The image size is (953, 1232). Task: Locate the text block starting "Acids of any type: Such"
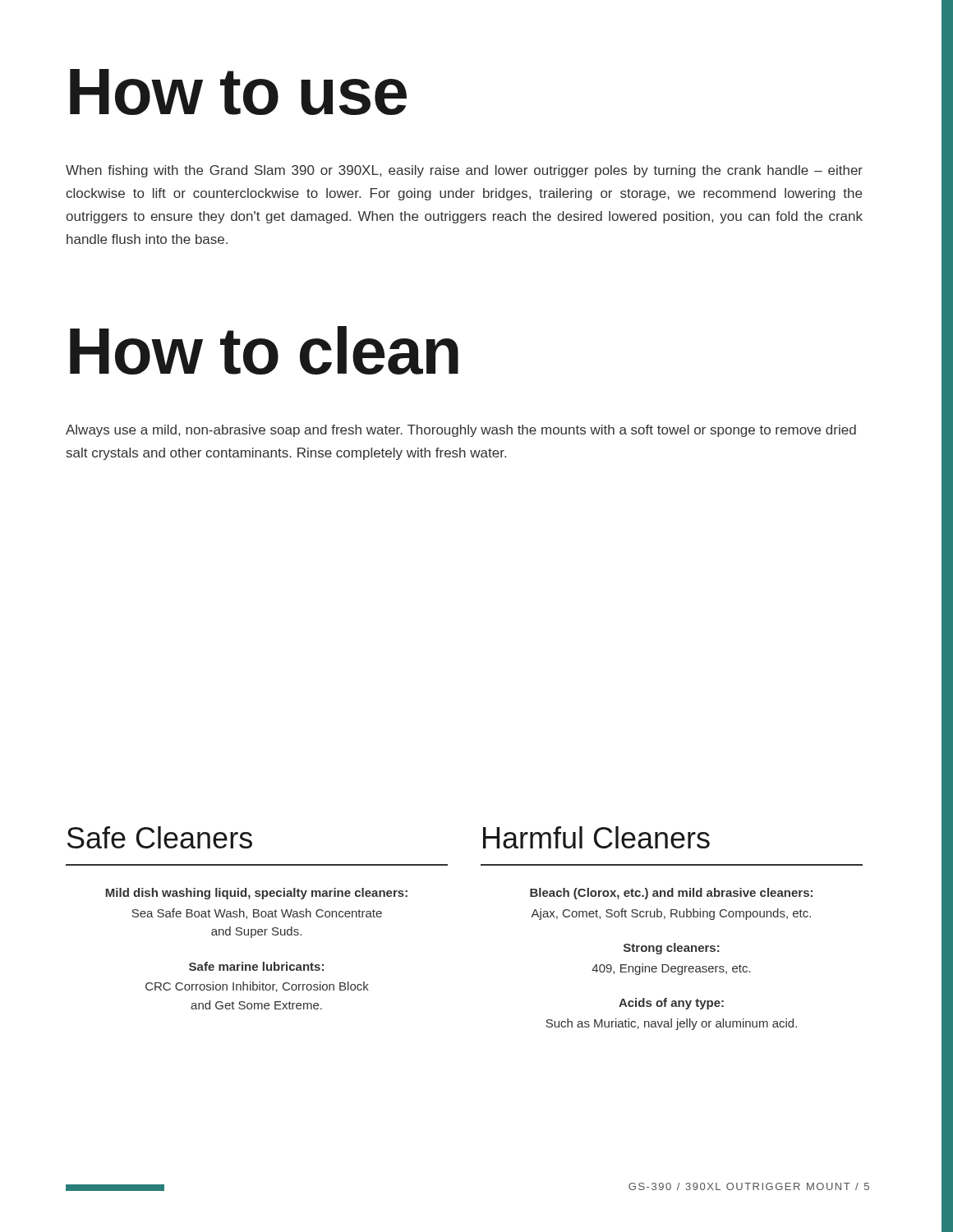pyautogui.click(x=672, y=1013)
